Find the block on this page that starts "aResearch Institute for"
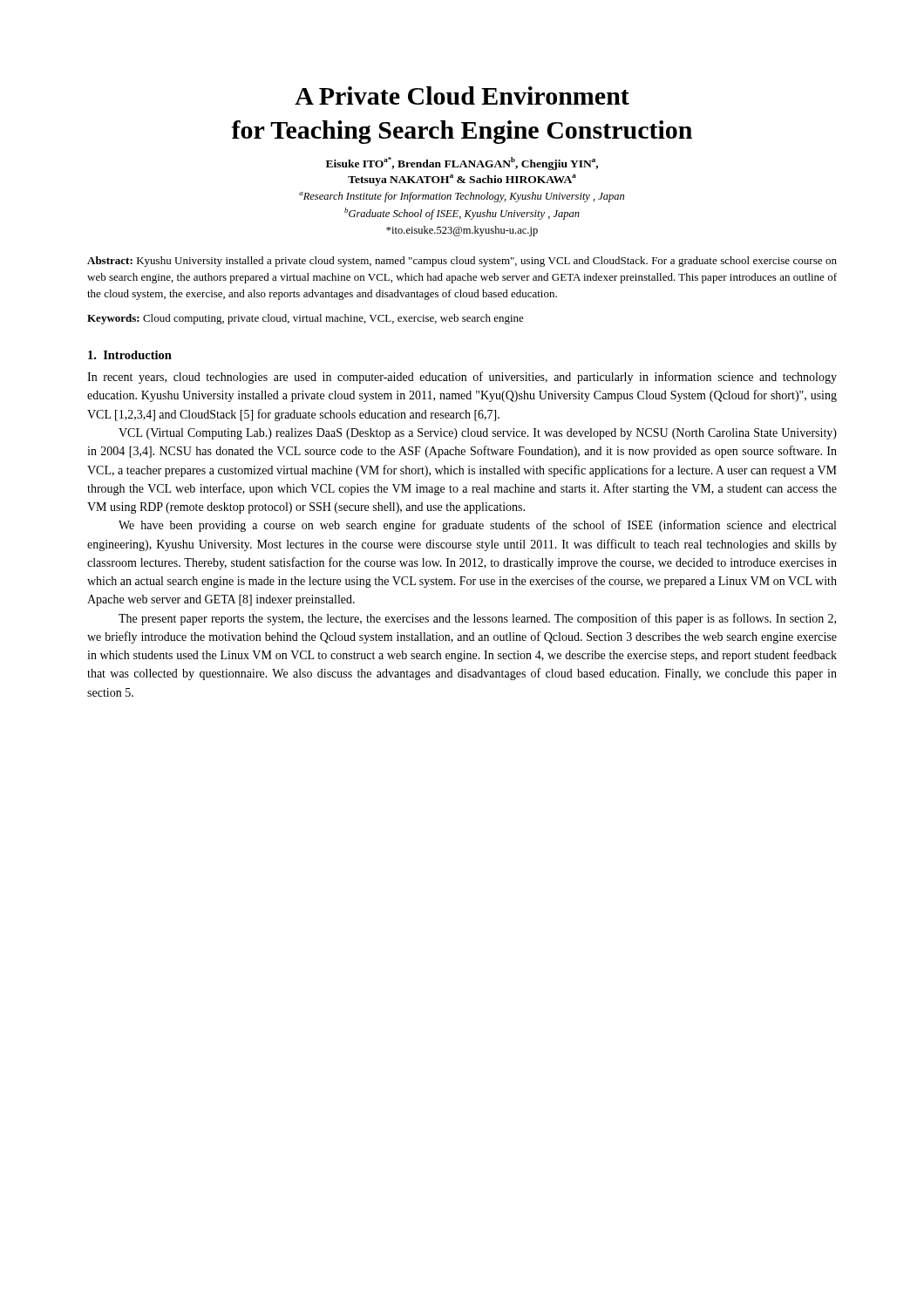 [462, 204]
